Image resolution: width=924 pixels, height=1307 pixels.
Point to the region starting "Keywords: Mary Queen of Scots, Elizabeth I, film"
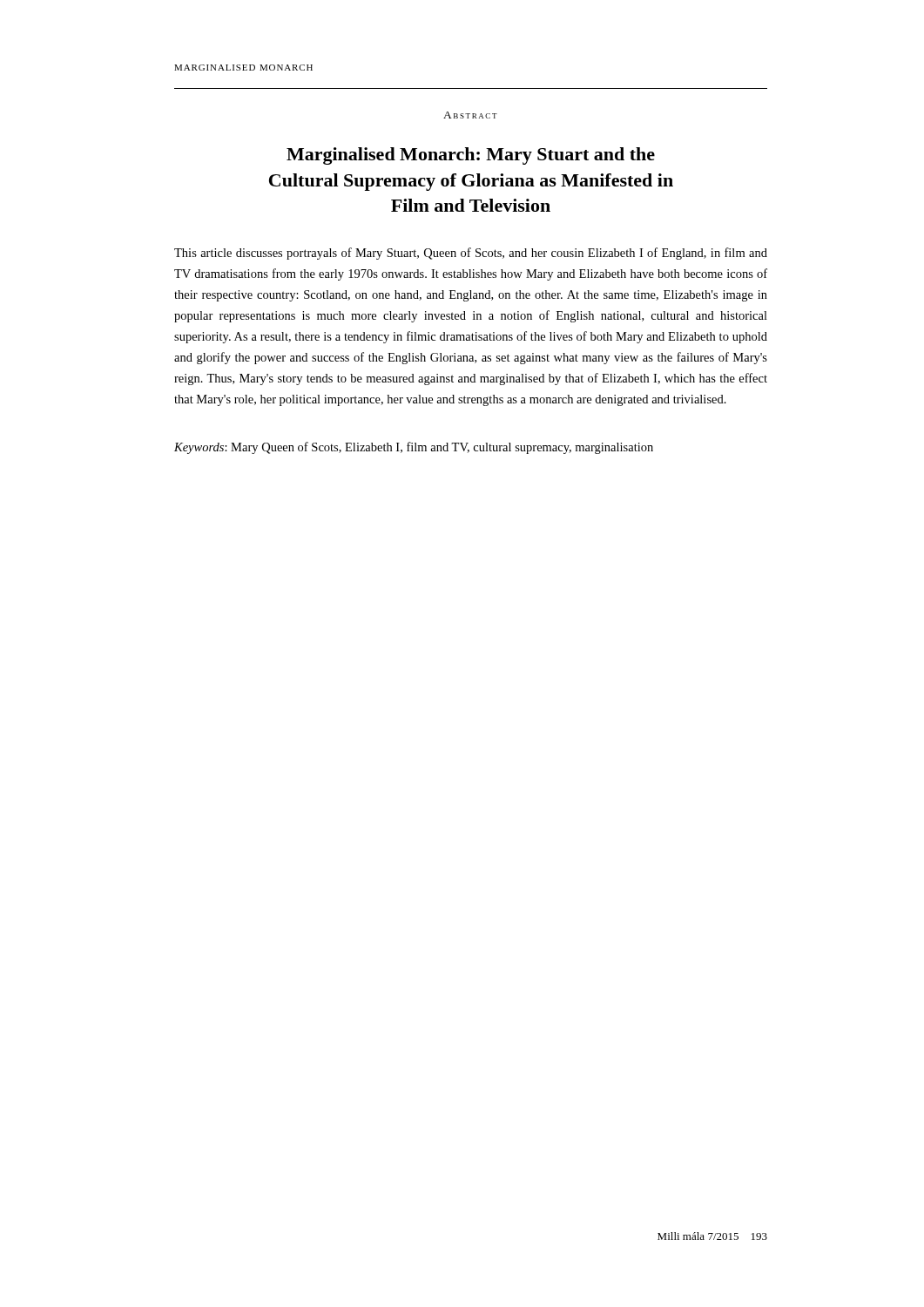click(x=471, y=448)
